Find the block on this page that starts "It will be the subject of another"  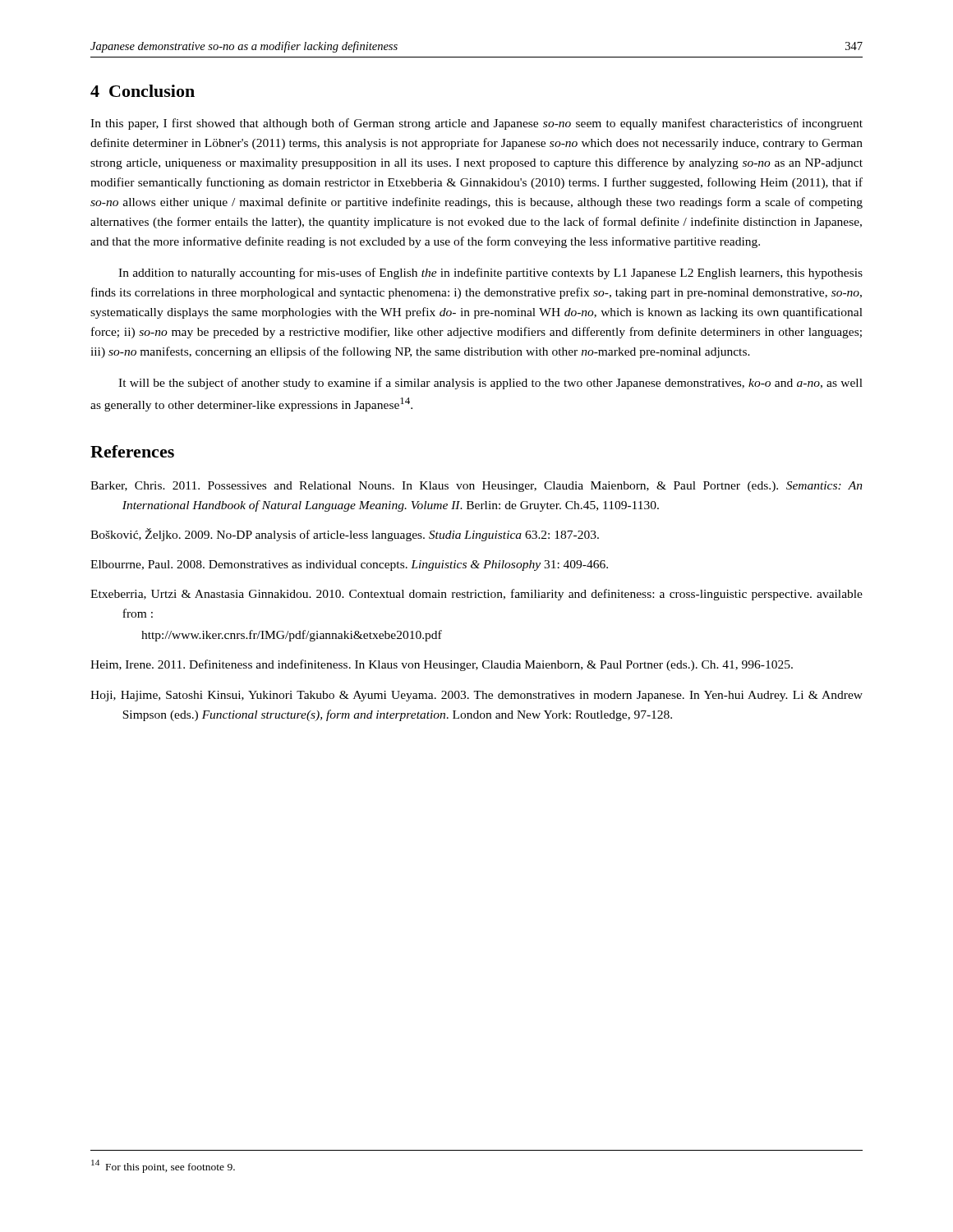(476, 394)
